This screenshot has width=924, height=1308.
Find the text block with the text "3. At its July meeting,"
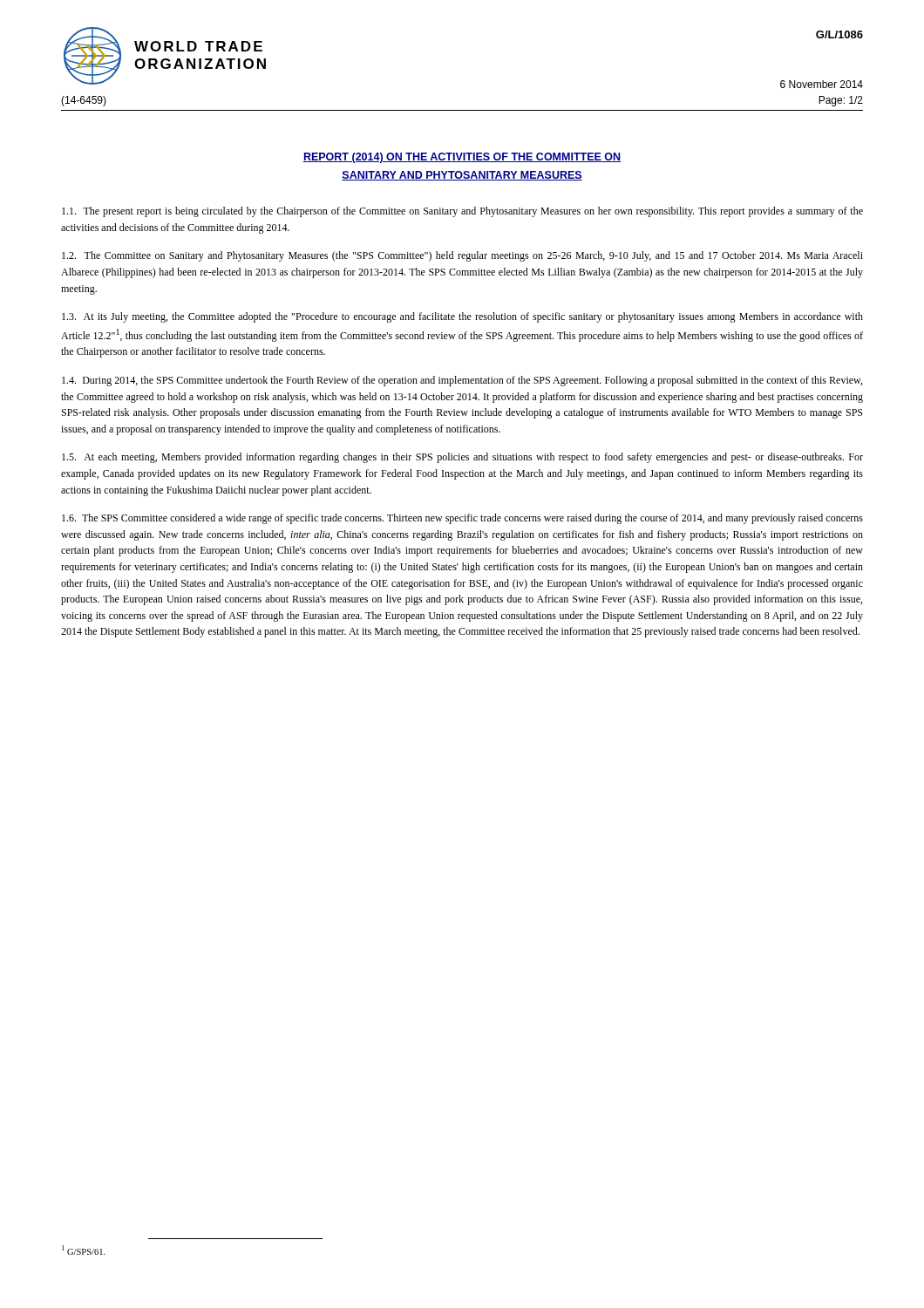[462, 334]
